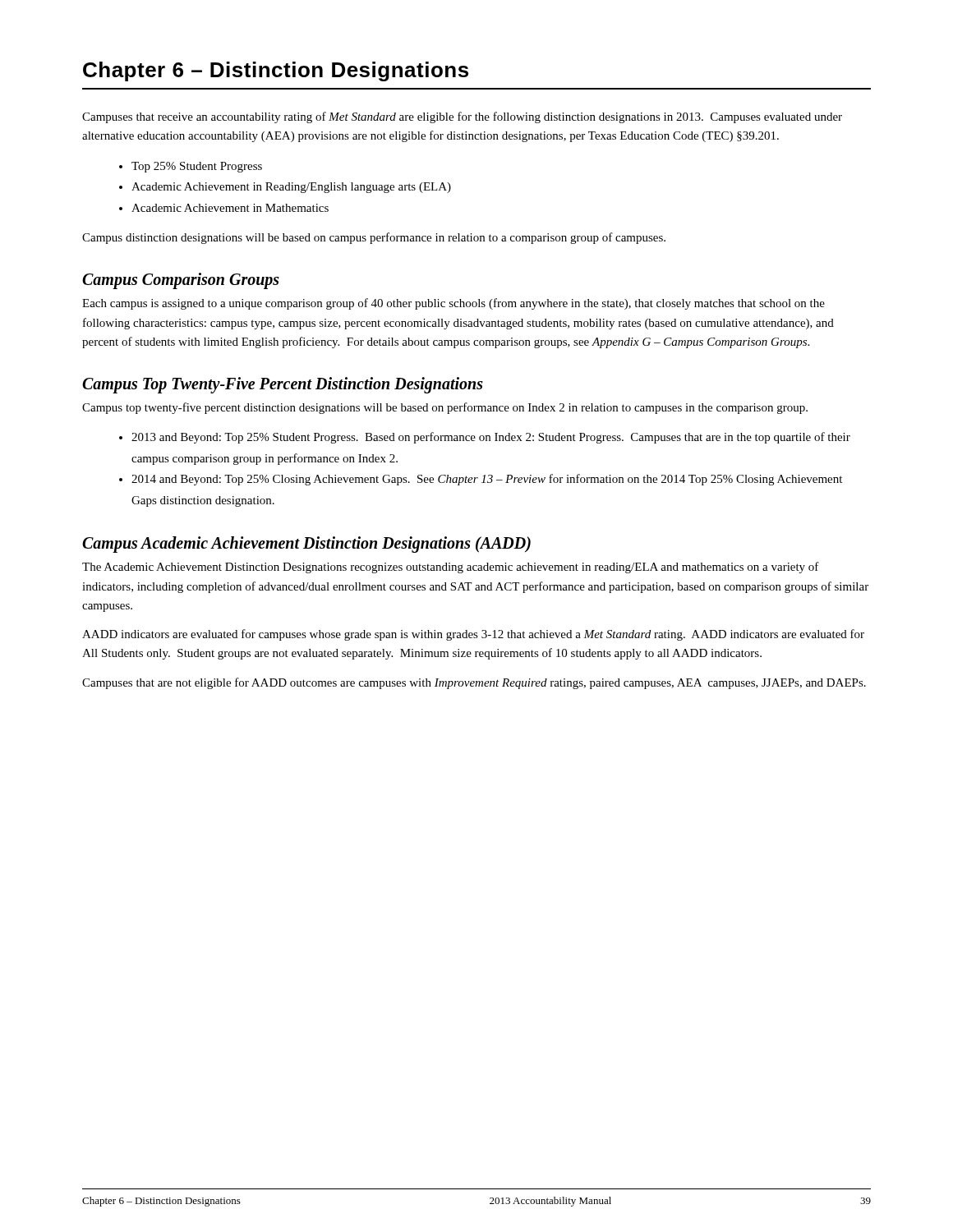Viewport: 953px width, 1232px height.
Task: Locate the text block with the text "Each campus is assigned to a unique comparison"
Action: tap(458, 322)
